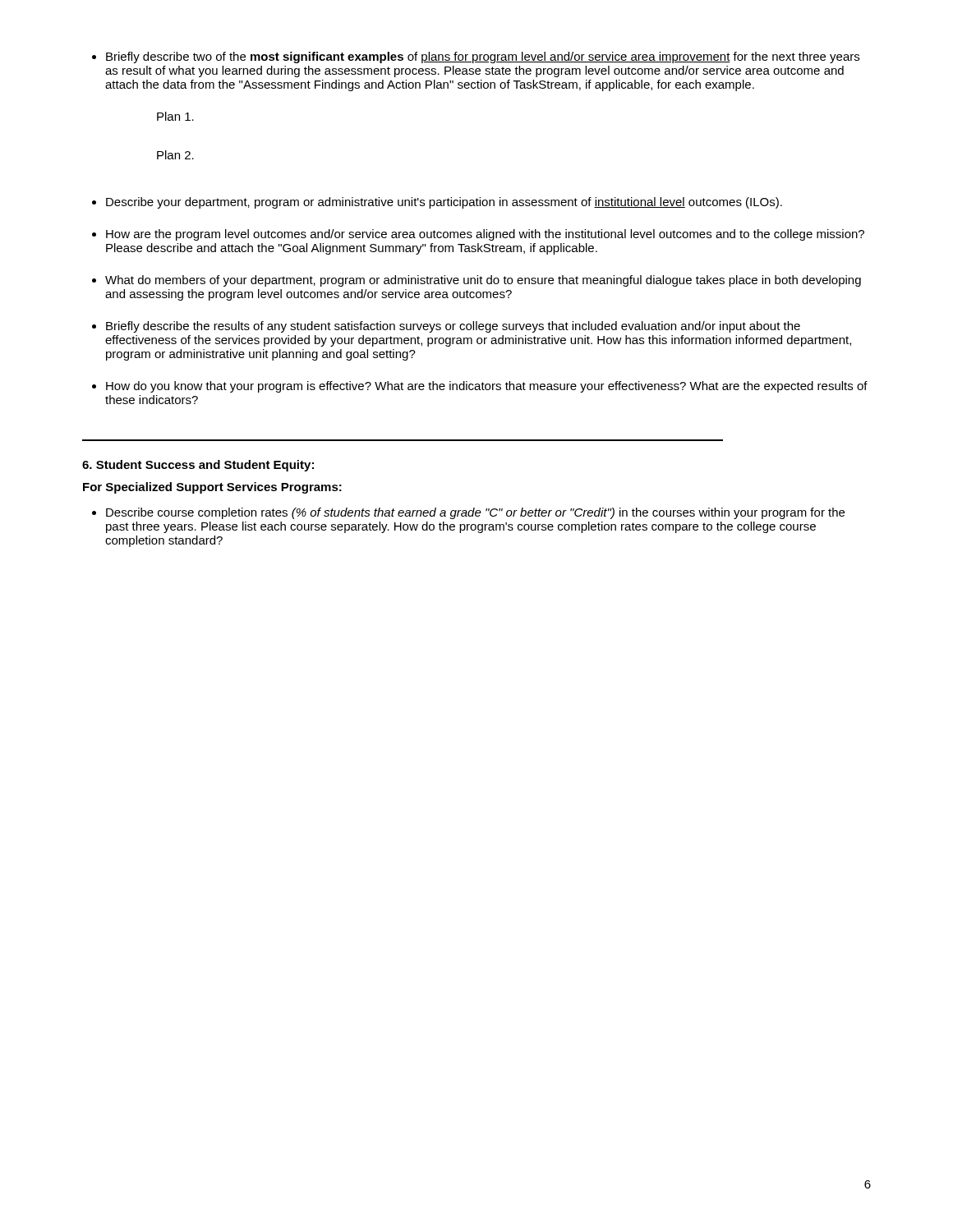
Task: Find the block starting "6. Student Success and Student"
Action: 199,464
